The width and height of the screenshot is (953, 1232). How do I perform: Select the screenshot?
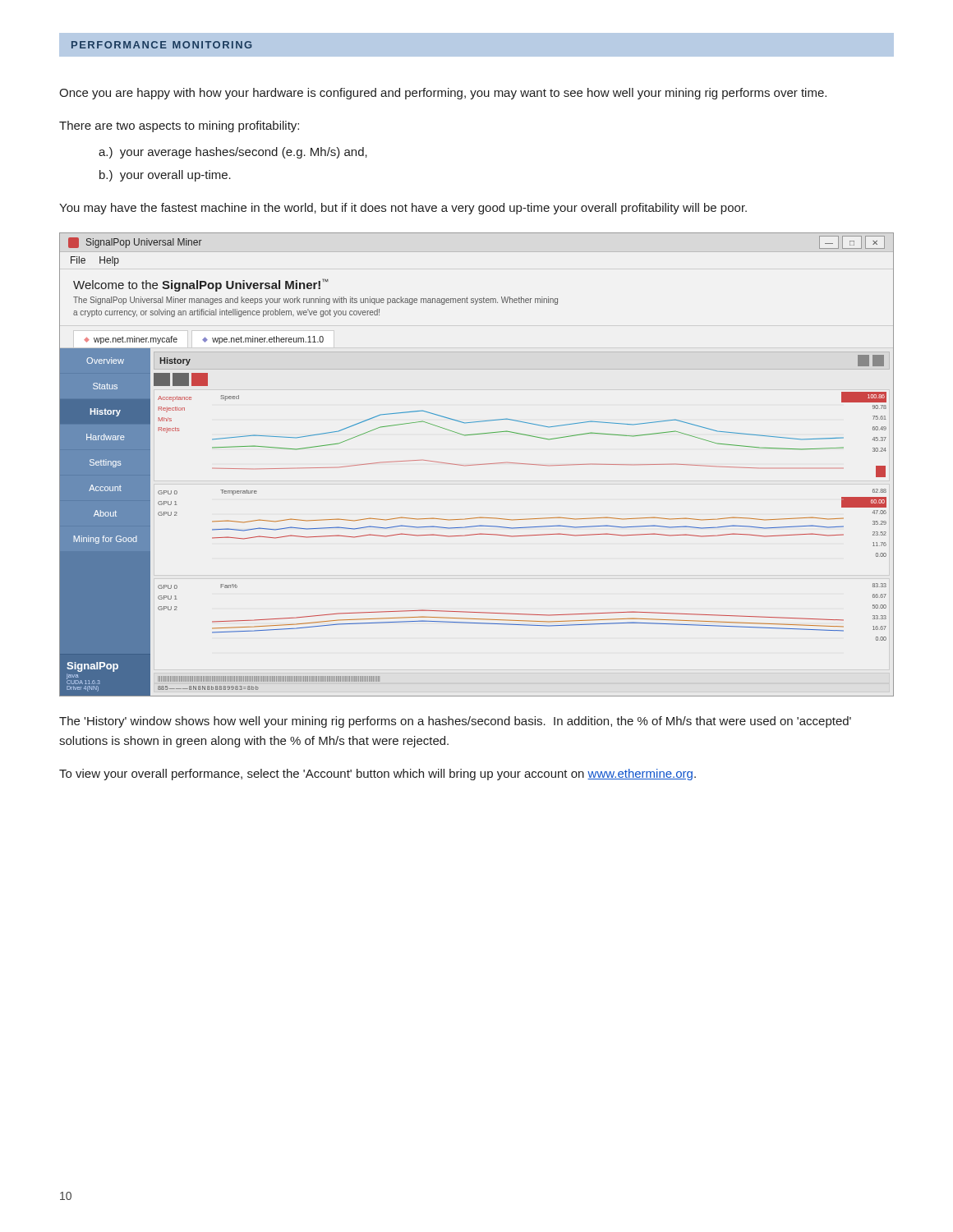coord(476,464)
